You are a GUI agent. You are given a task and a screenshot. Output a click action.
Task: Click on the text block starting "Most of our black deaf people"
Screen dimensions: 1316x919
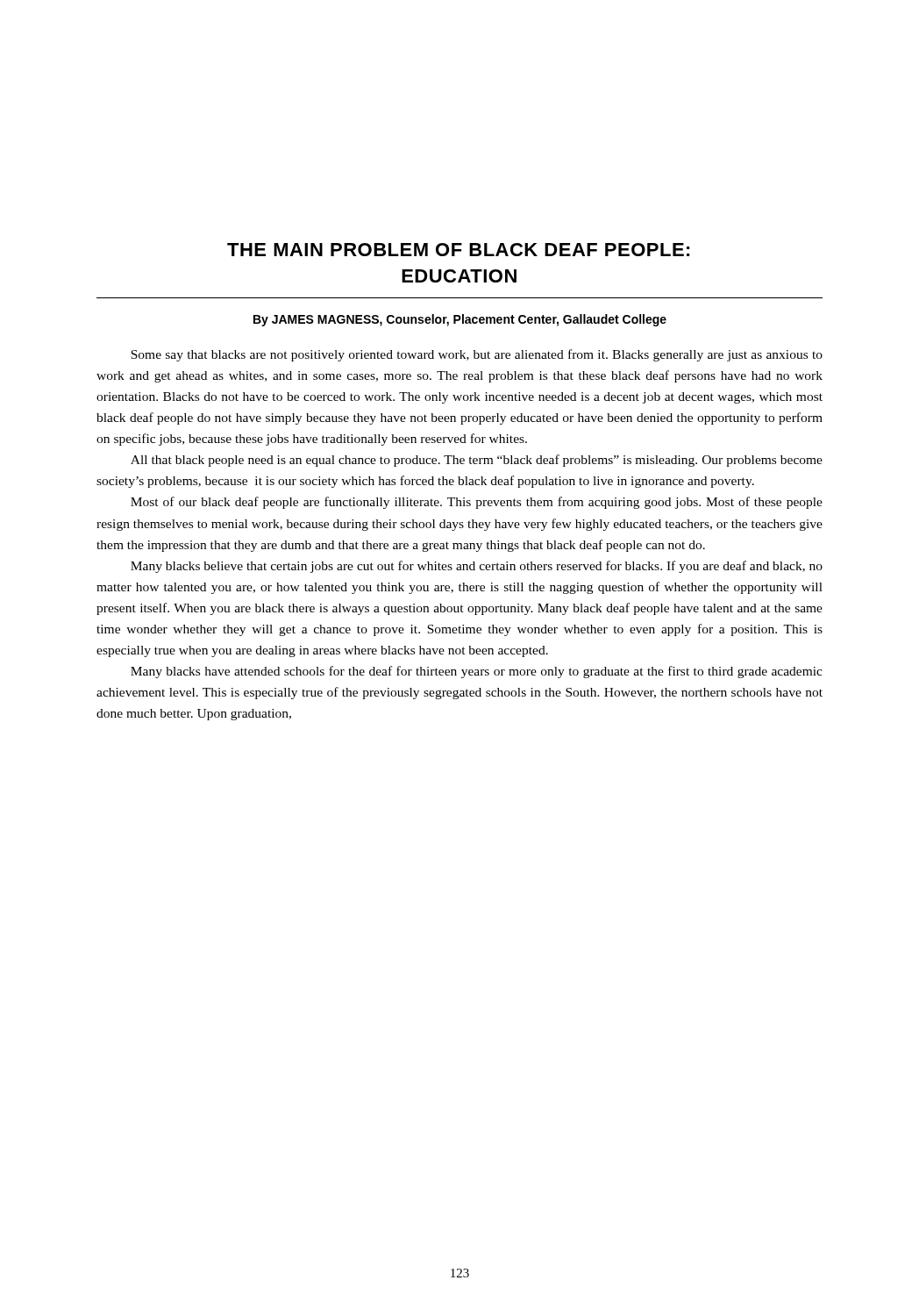click(460, 523)
